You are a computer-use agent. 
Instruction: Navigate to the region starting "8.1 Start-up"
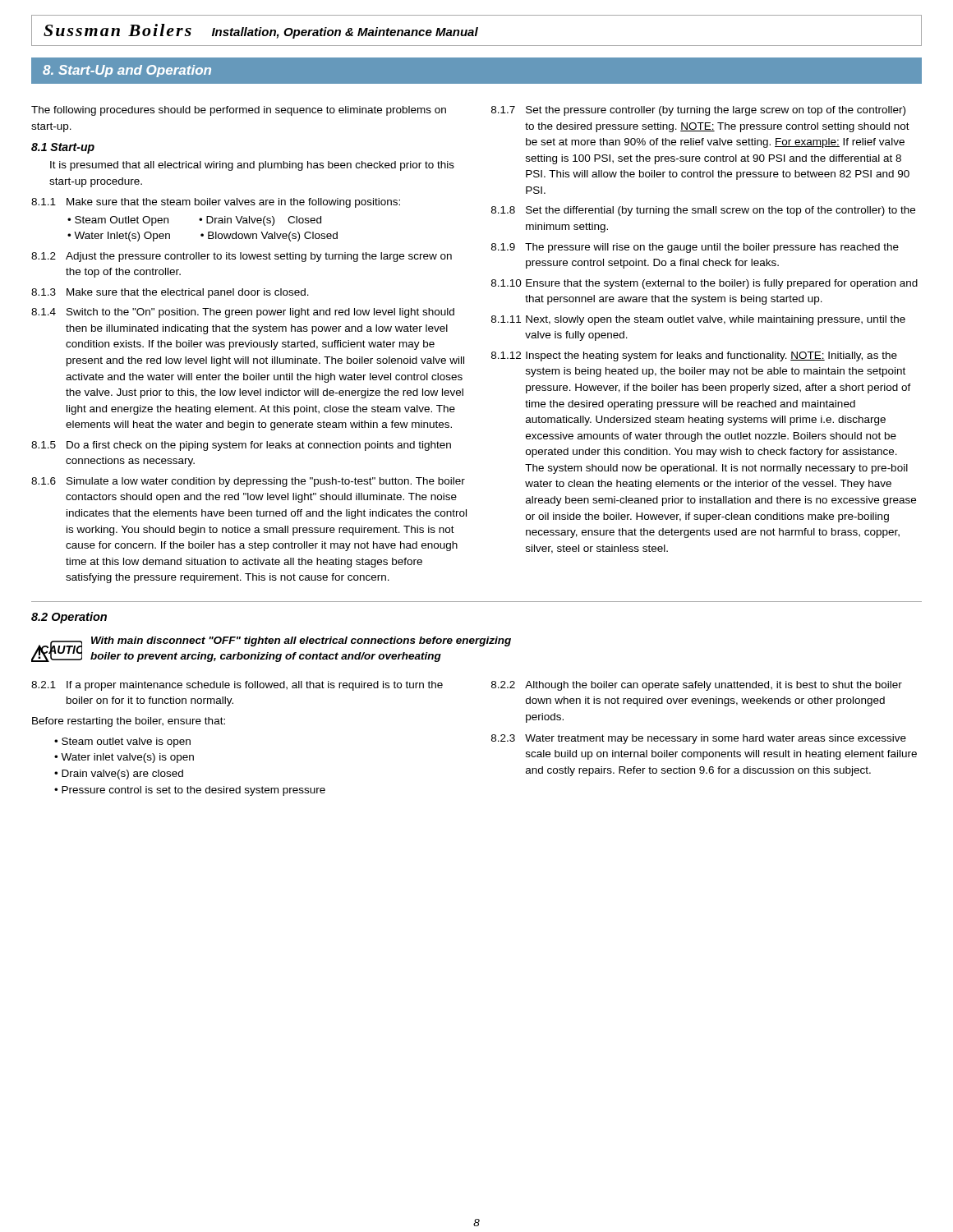[63, 147]
